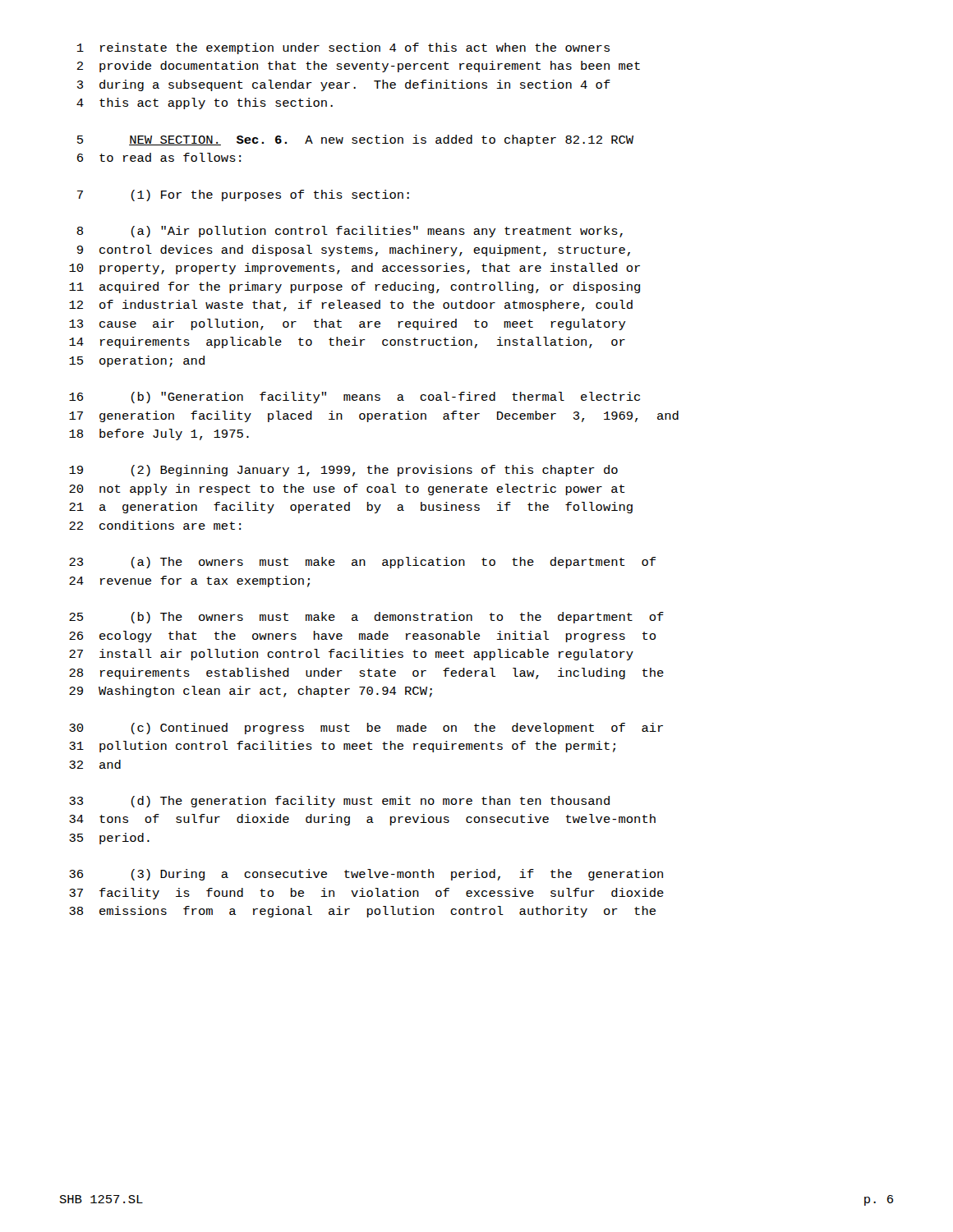Point to the text block starting "10 property, property"
Image resolution: width=953 pixels, height=1232 pixels.
476,269
